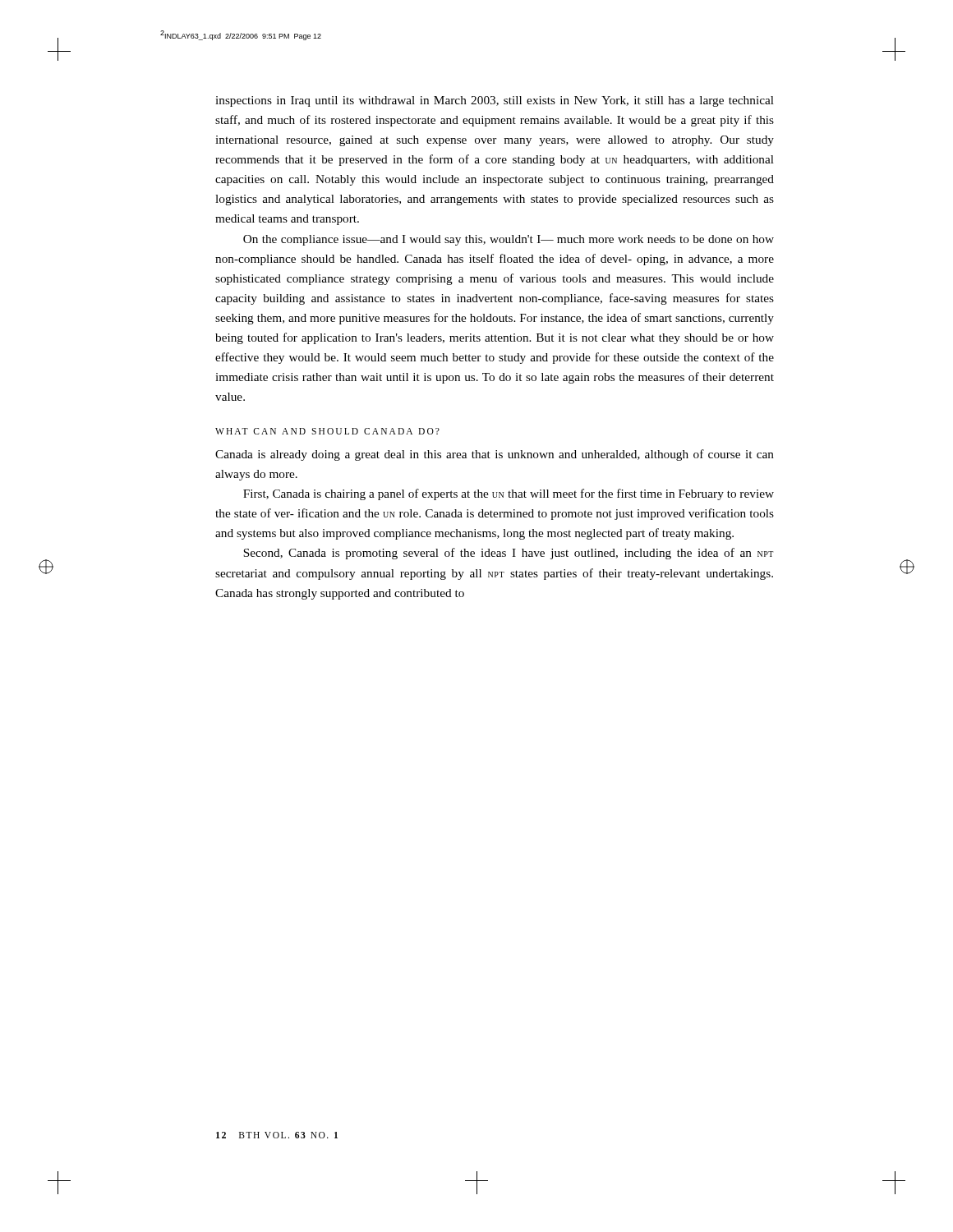The image size is (953, 1232).
Task: Find the passage starting "Second, Canada is promoting"
Action: [x=495, y=573]
